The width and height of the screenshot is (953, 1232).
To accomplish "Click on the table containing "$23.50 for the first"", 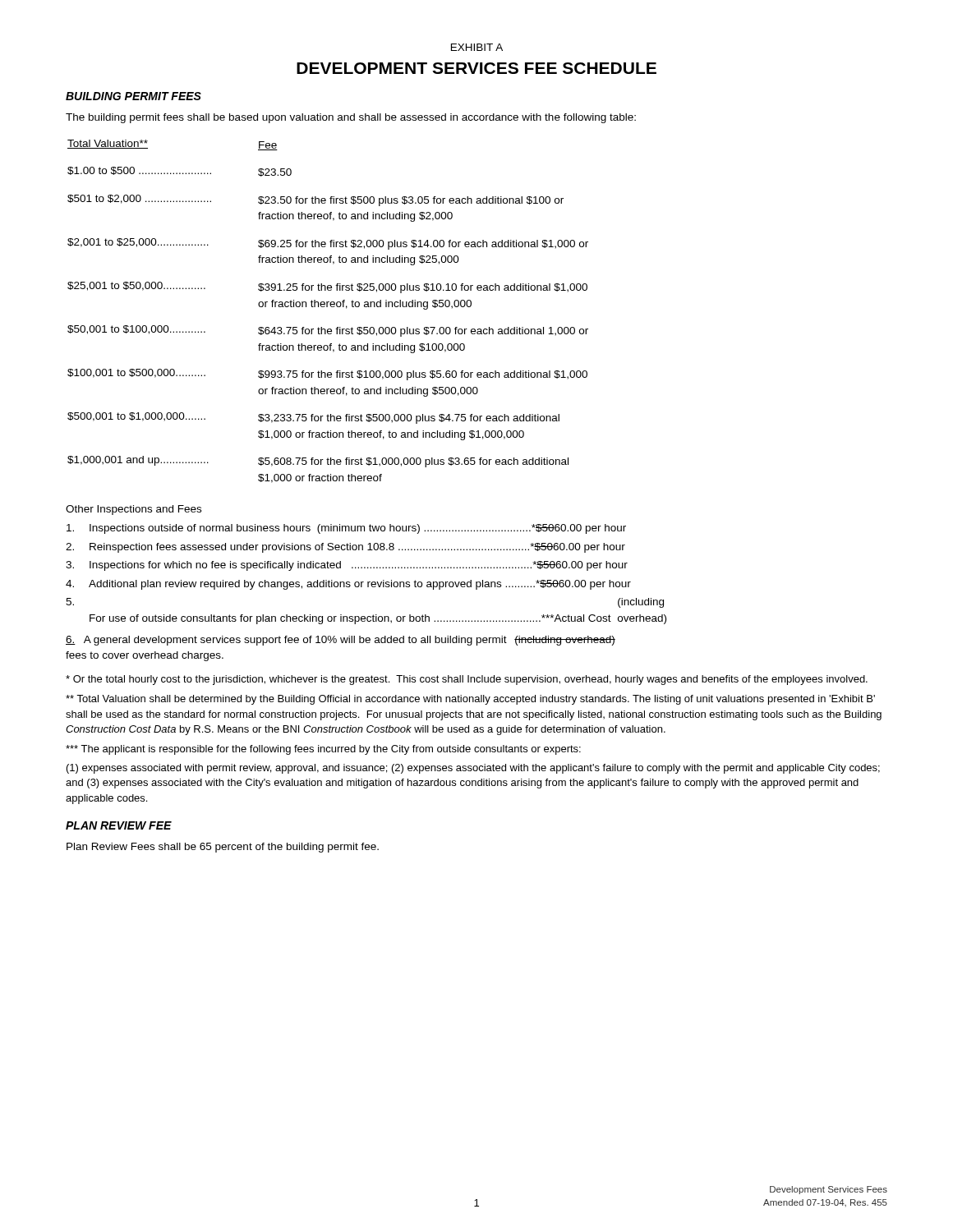I will click(x=476, y=311).
